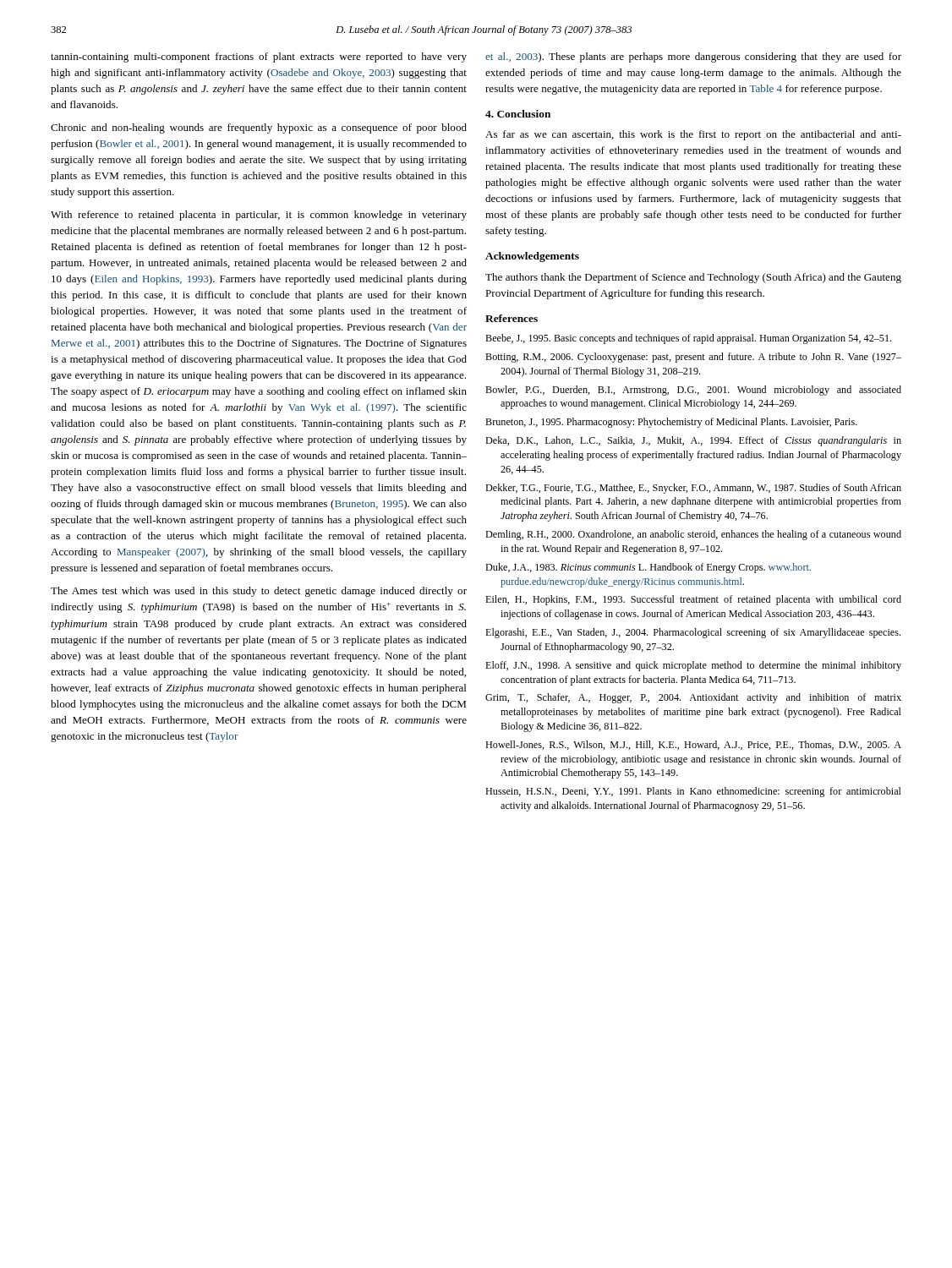Viewport: 952px width, 1268px height.
Task: Locate the passage starting "Bowler, P.G., Duerden, B.I., Armstrong, D.G., 2001."
Action: (693, 397)
